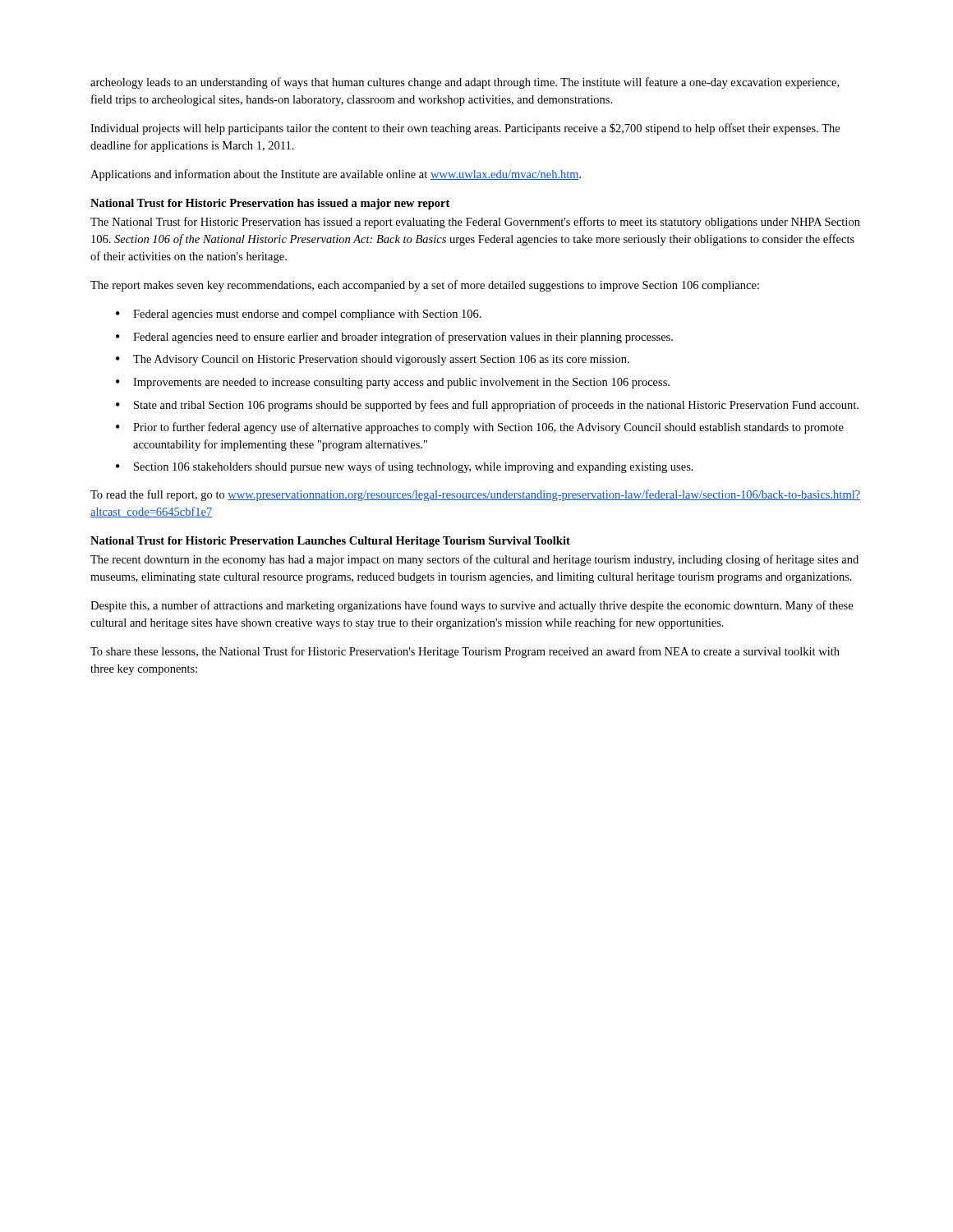Select the list item that reads "• State and"

pos(489,405)
